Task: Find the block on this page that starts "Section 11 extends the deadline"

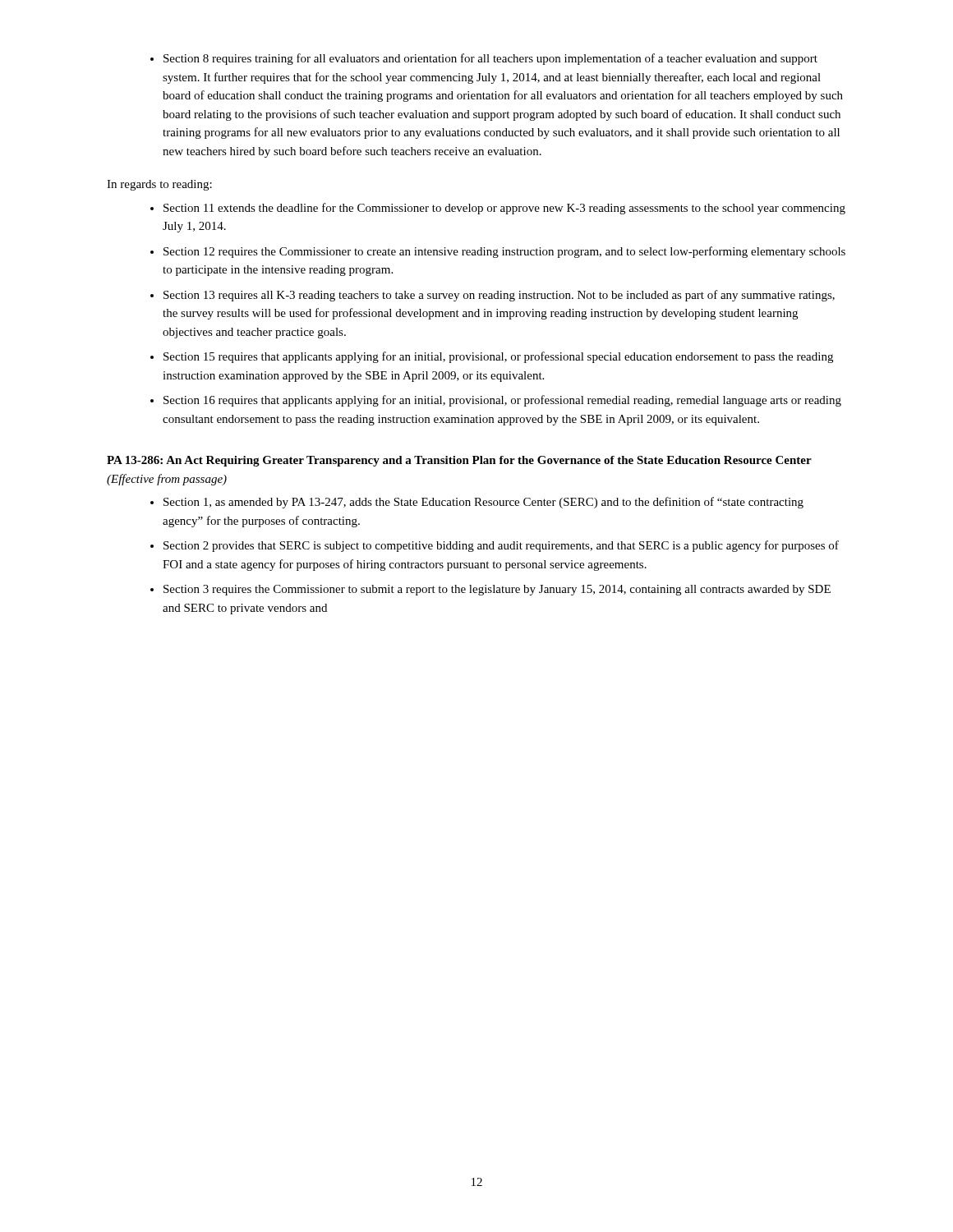Action: tap(493, 313)
